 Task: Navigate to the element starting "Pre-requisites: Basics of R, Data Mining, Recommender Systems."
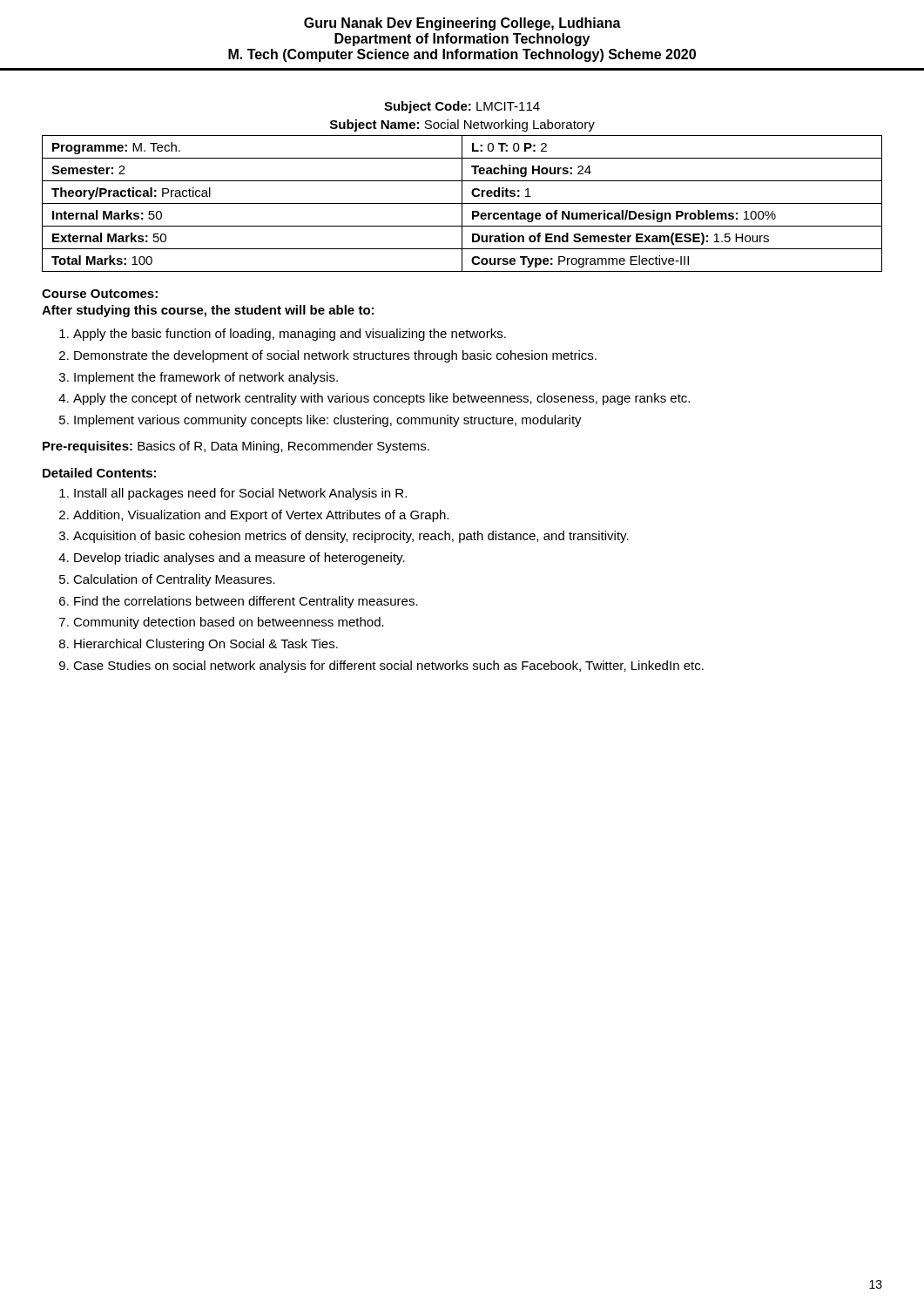pos(236,445)
